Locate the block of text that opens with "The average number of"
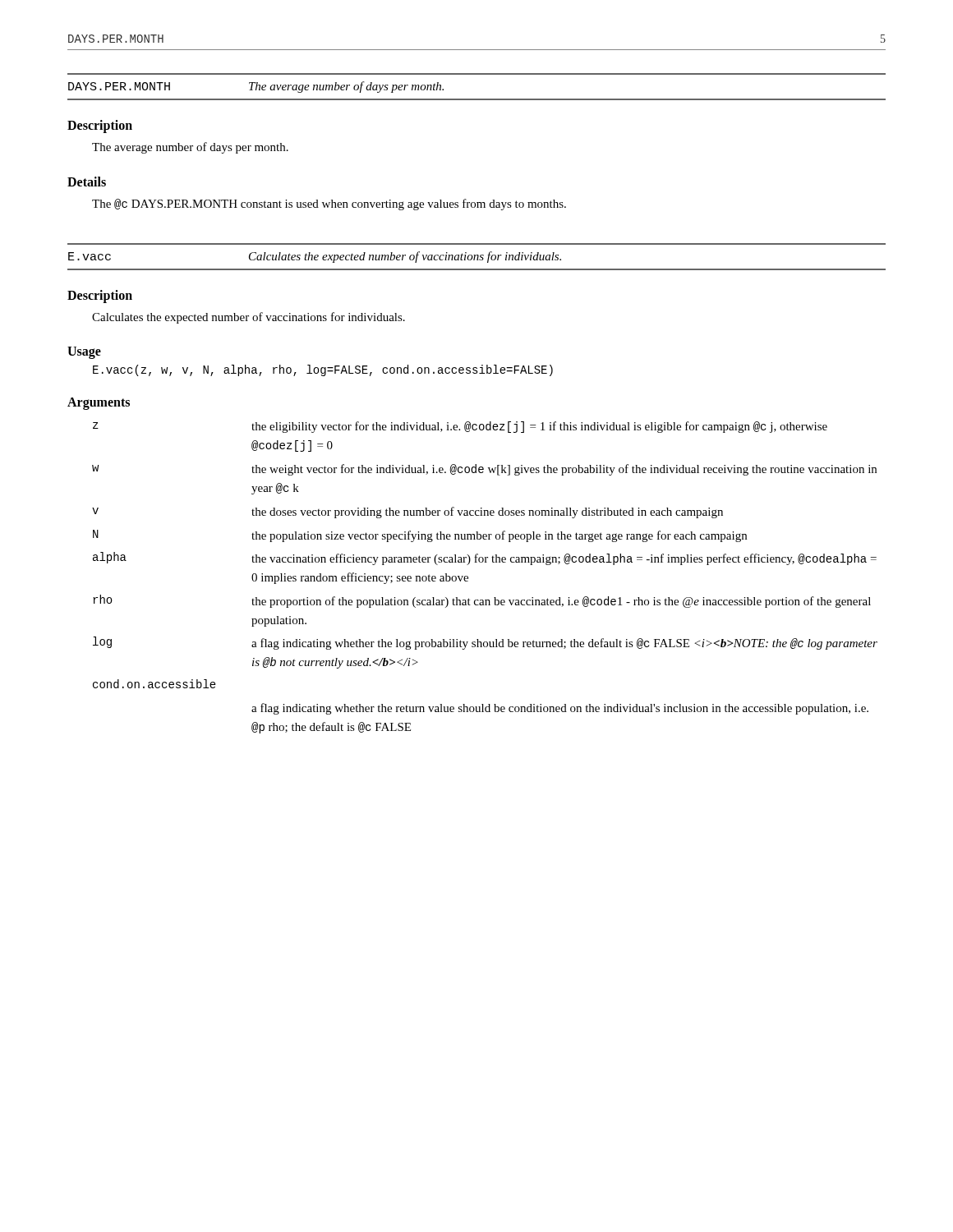This screenshot has width=953, height=1232. 190,147
